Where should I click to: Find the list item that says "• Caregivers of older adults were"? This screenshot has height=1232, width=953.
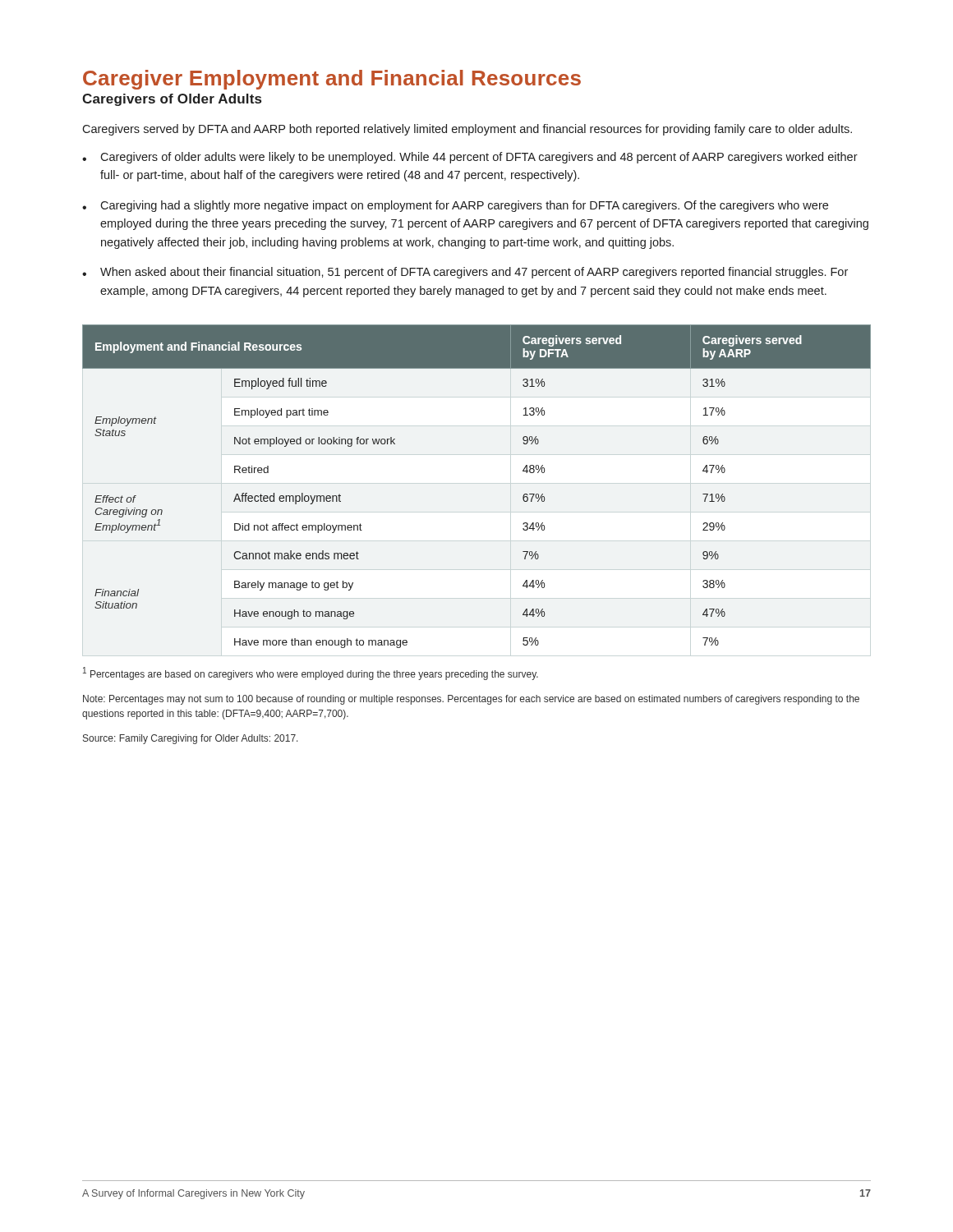(476, 166)
